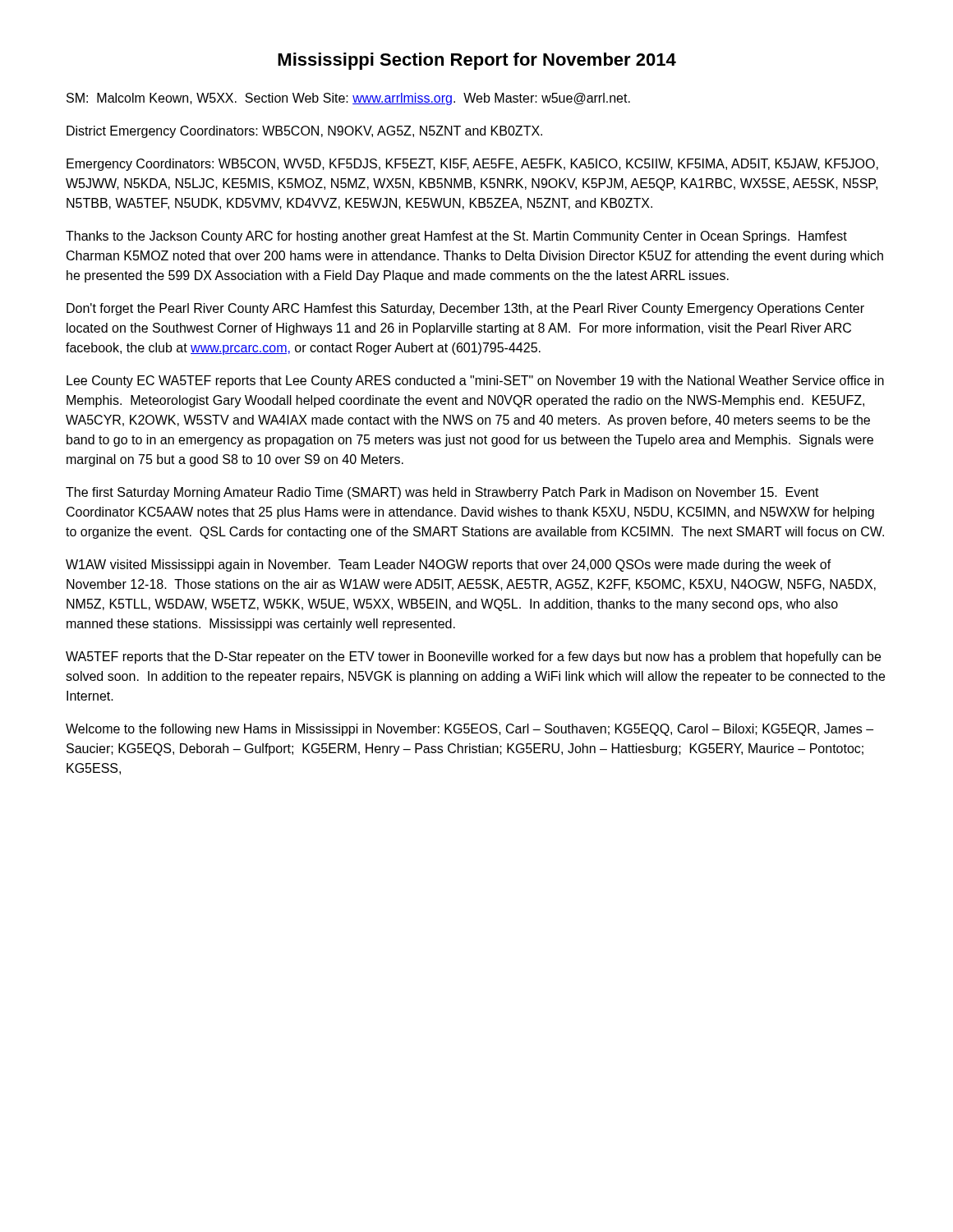Click on the text block containing "Emergency Coordinators: WB5CON, WV5D, KF5DJS, KF5EZT,"
The width and height of the screenshot is (953, 1232).
472,184
